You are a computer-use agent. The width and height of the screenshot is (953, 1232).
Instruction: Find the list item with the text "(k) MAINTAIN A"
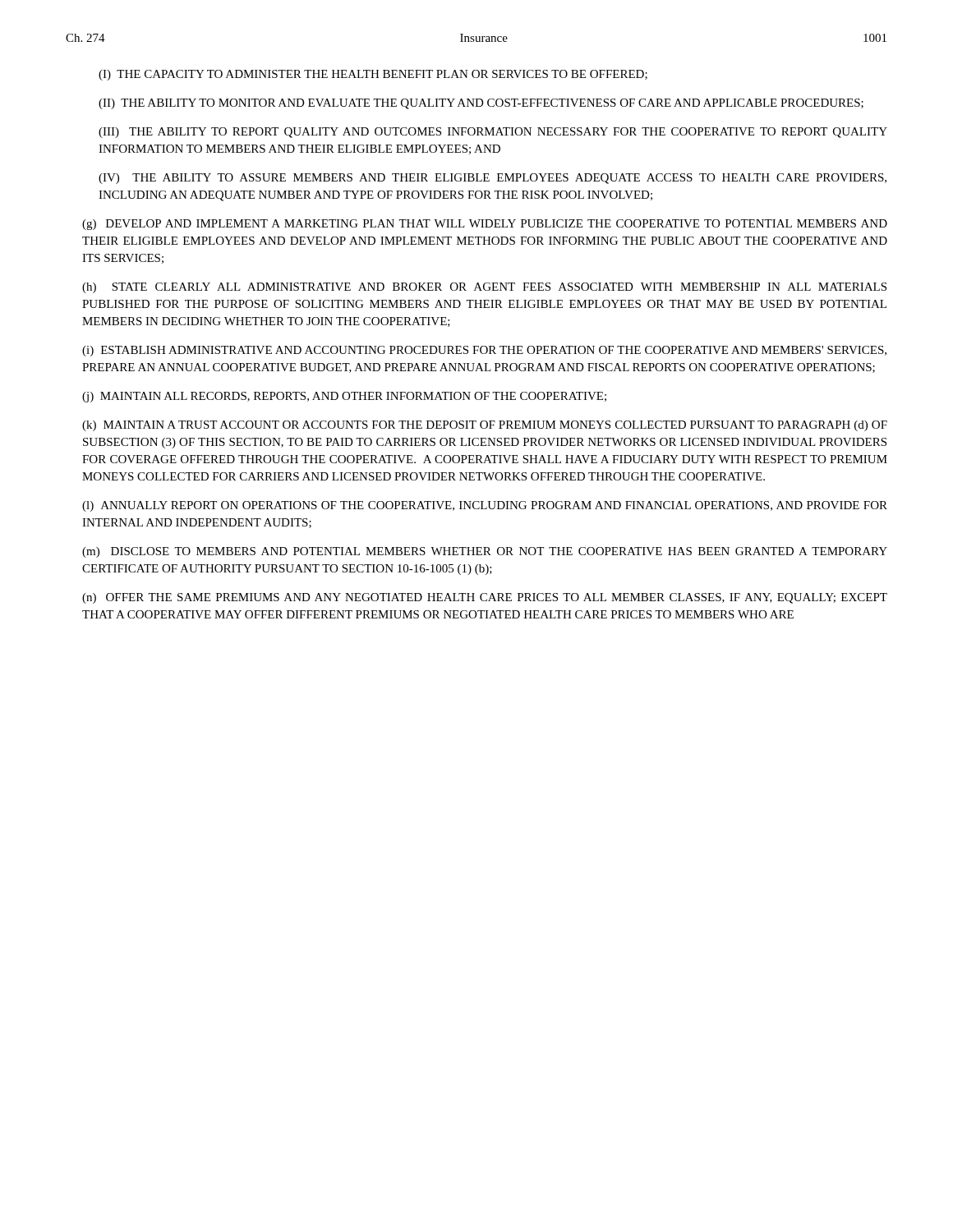(485, 451)
